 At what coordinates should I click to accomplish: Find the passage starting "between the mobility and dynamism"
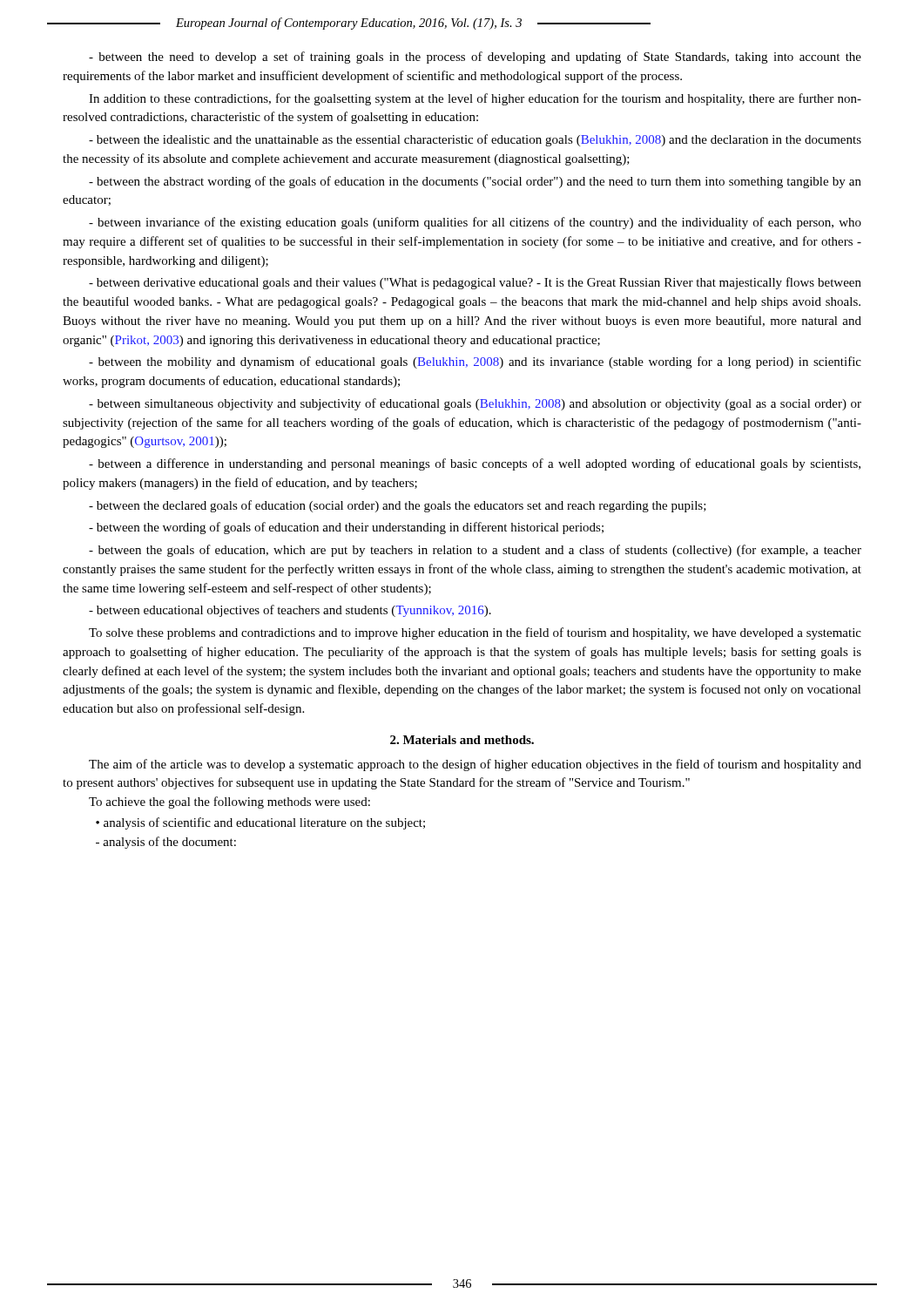462,371
